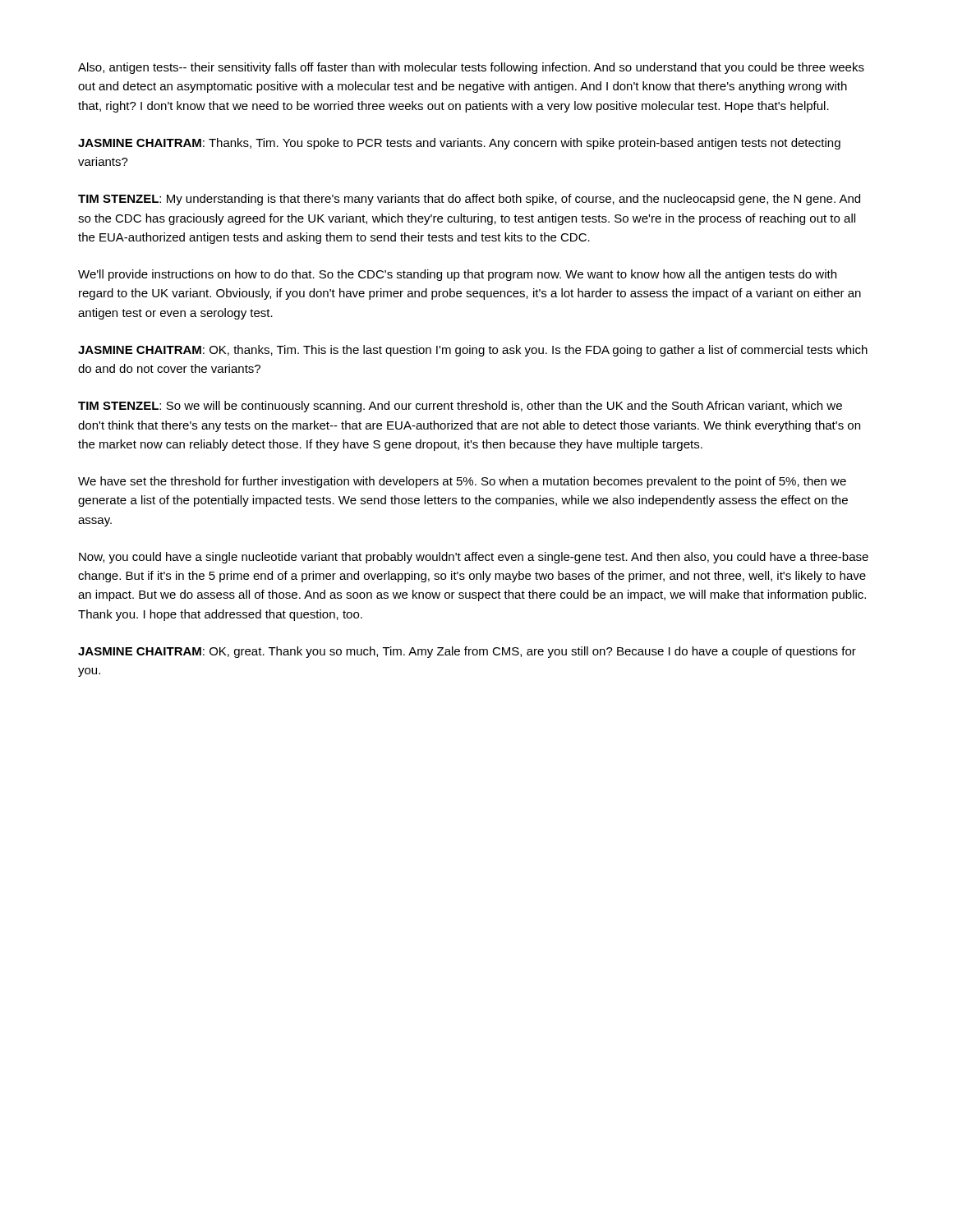Locate the text starting "TIM STENZEL: My understanding is that there's"
This screenshot has height=1232, width=953.
point(470,218)
